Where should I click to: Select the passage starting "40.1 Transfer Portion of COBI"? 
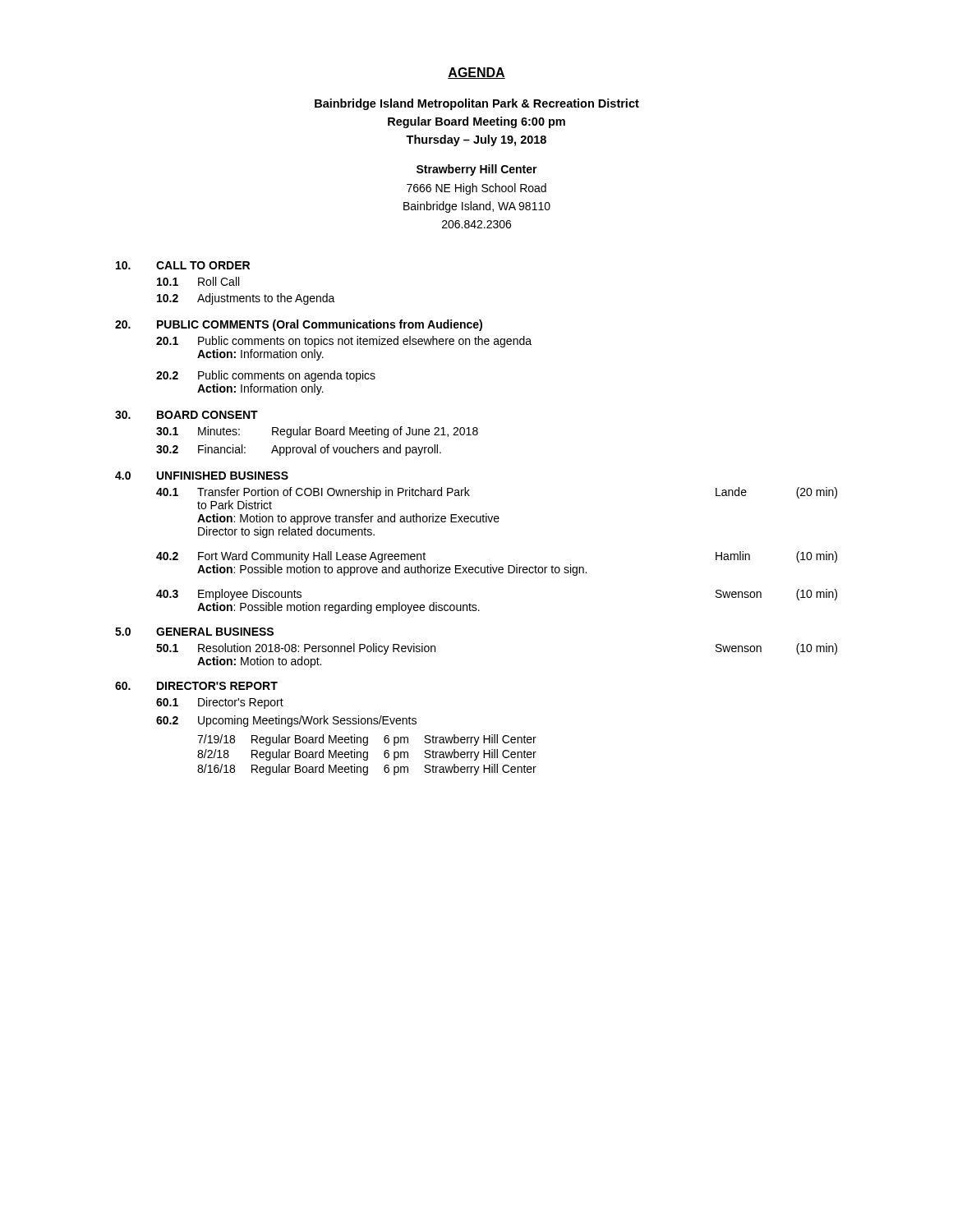[x=497, y=512]
